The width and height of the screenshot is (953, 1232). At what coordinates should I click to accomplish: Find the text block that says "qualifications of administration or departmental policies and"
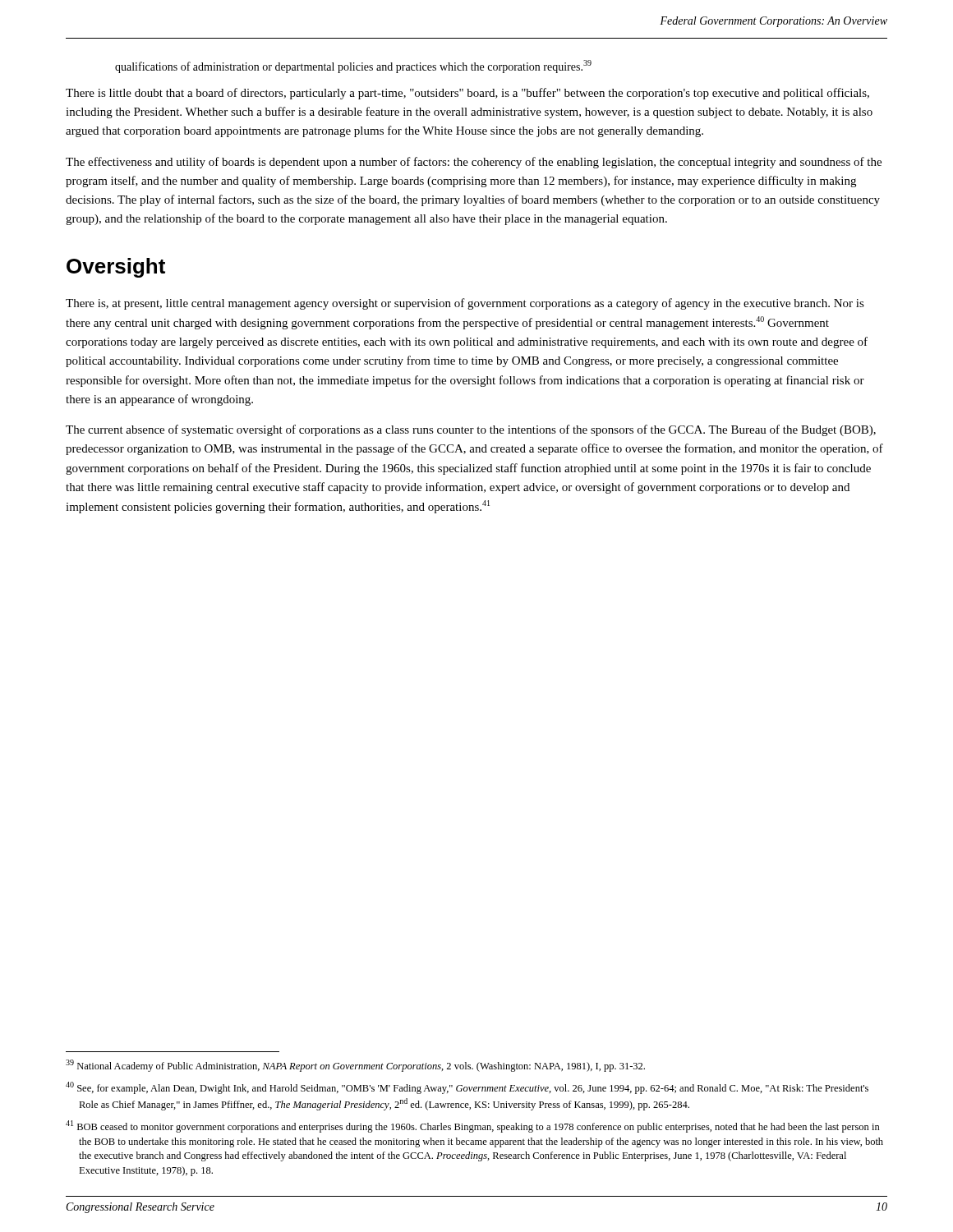pos(353,66)
